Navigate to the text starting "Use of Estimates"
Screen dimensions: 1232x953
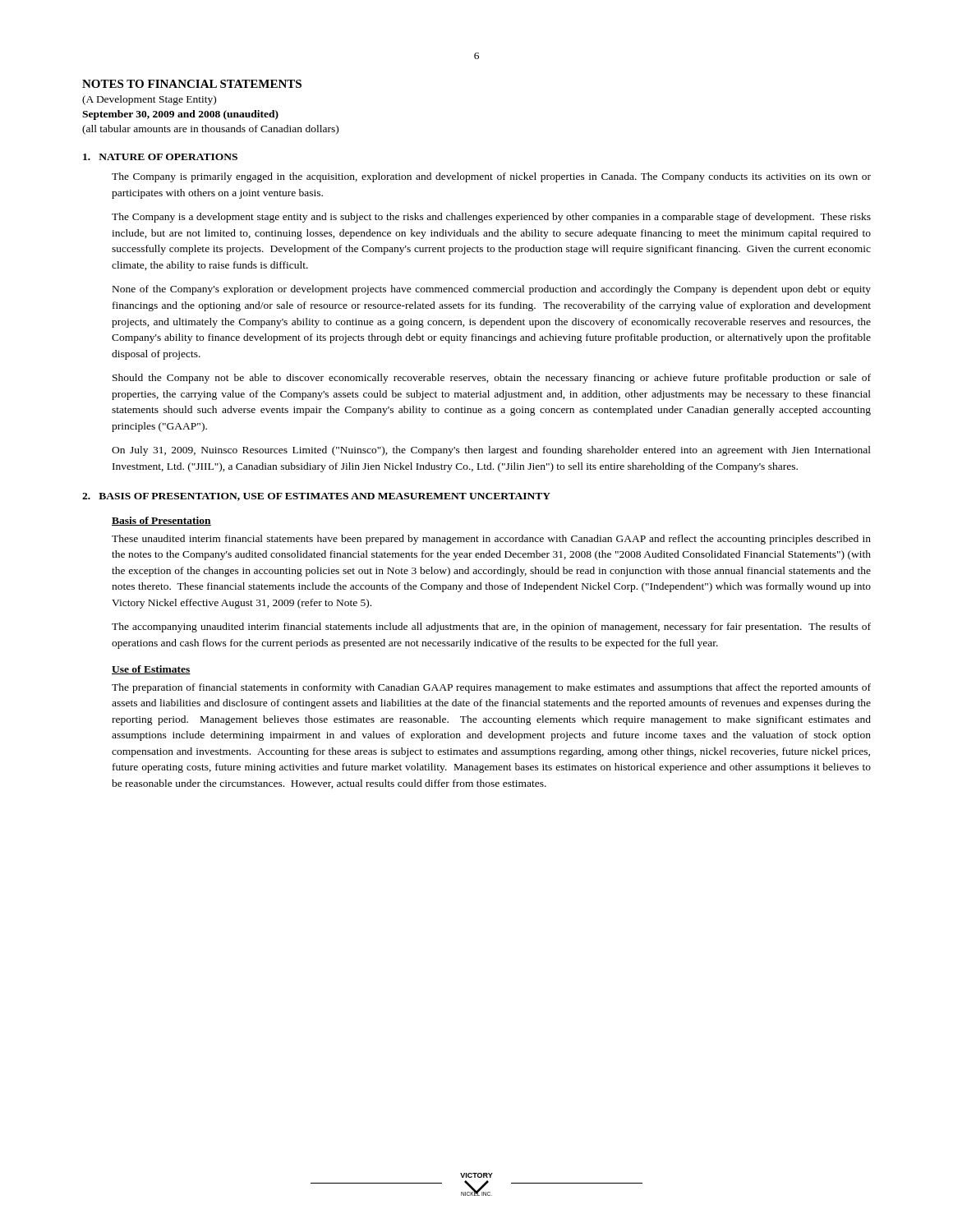151,669
